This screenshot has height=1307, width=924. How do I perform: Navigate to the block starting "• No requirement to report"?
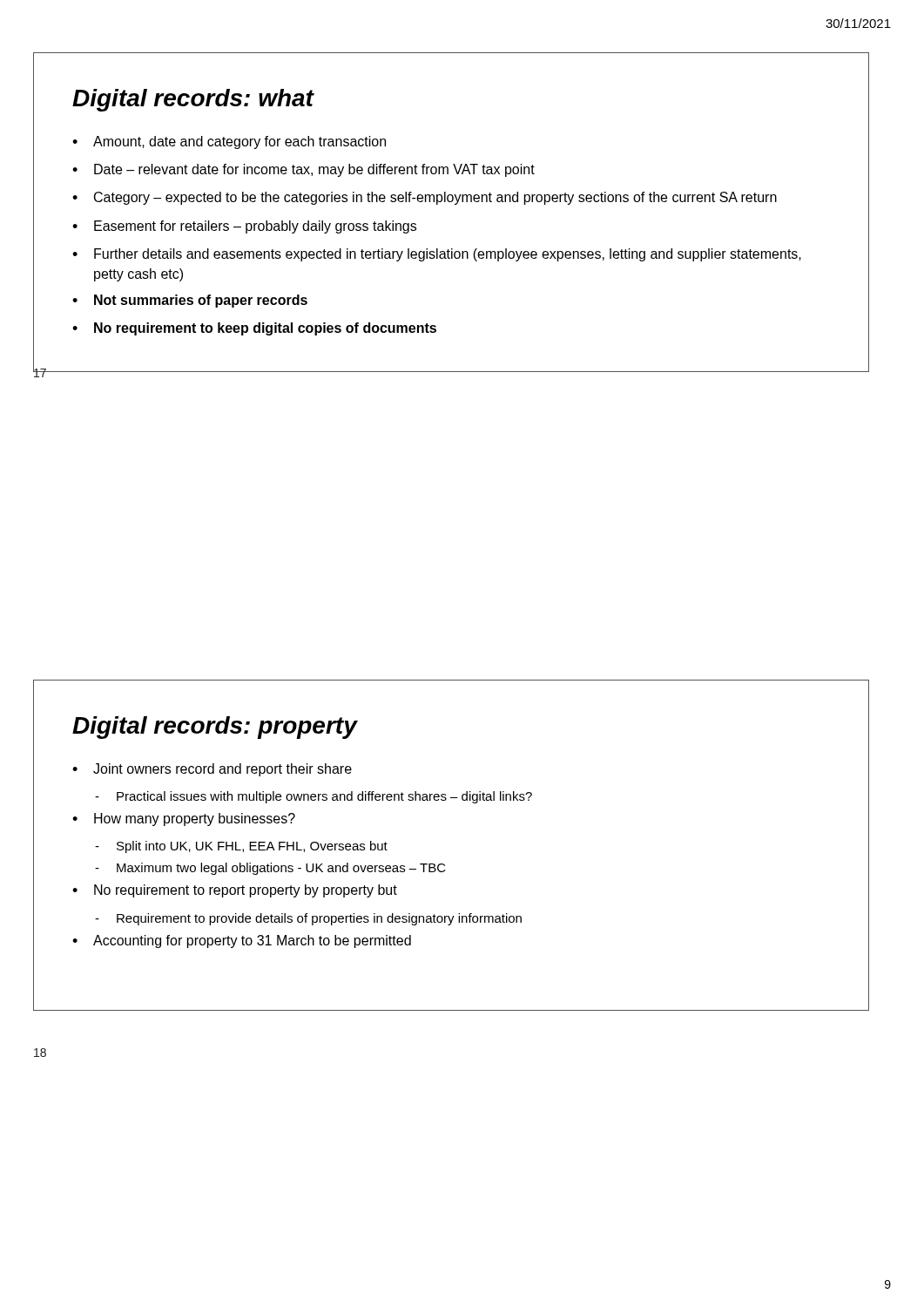(235, 891)
